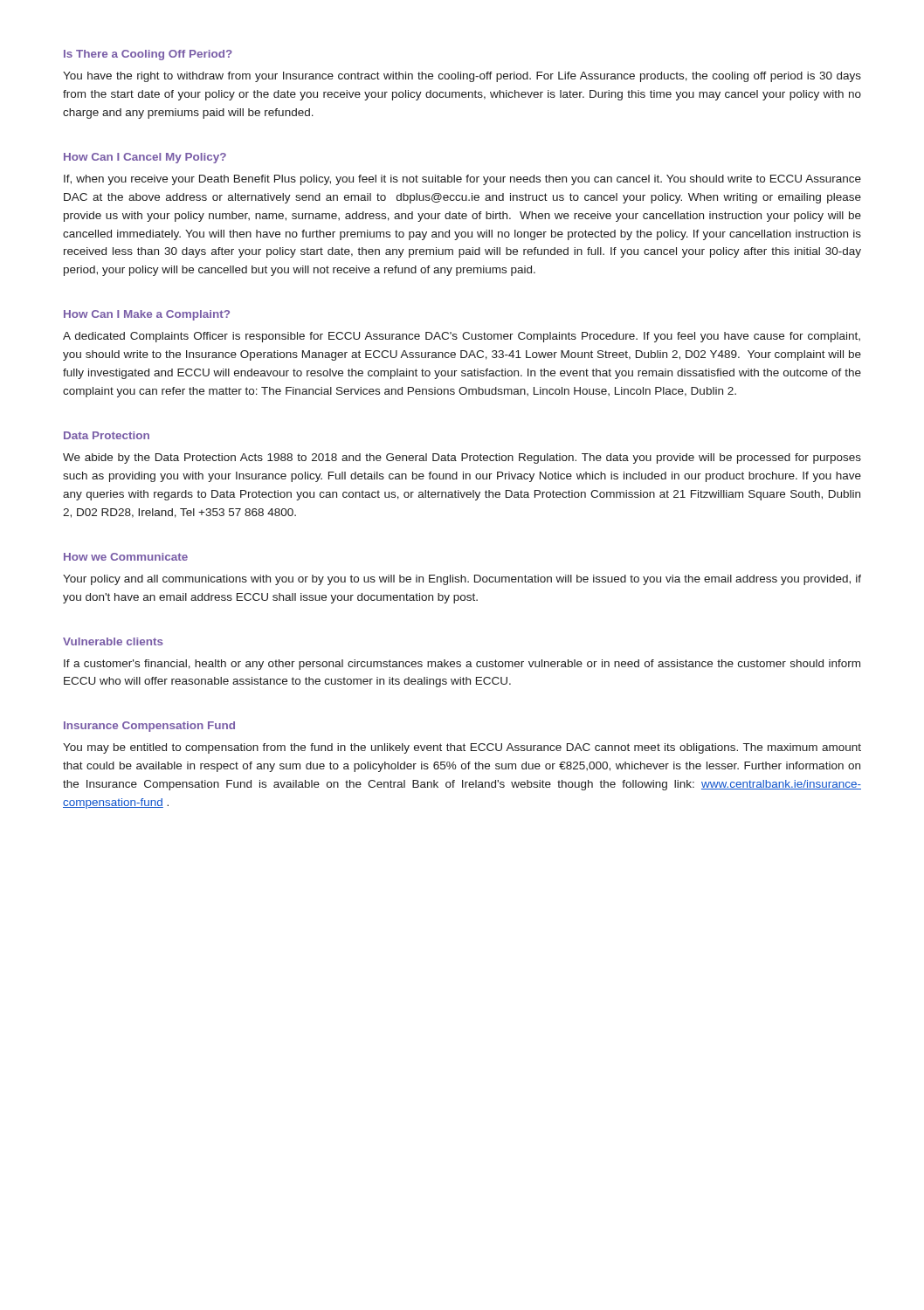This screenshot has width=924, height=1310.
Task: Find the block on this page that starts "If a customer's financial, health or"
Action: point(462,672)
